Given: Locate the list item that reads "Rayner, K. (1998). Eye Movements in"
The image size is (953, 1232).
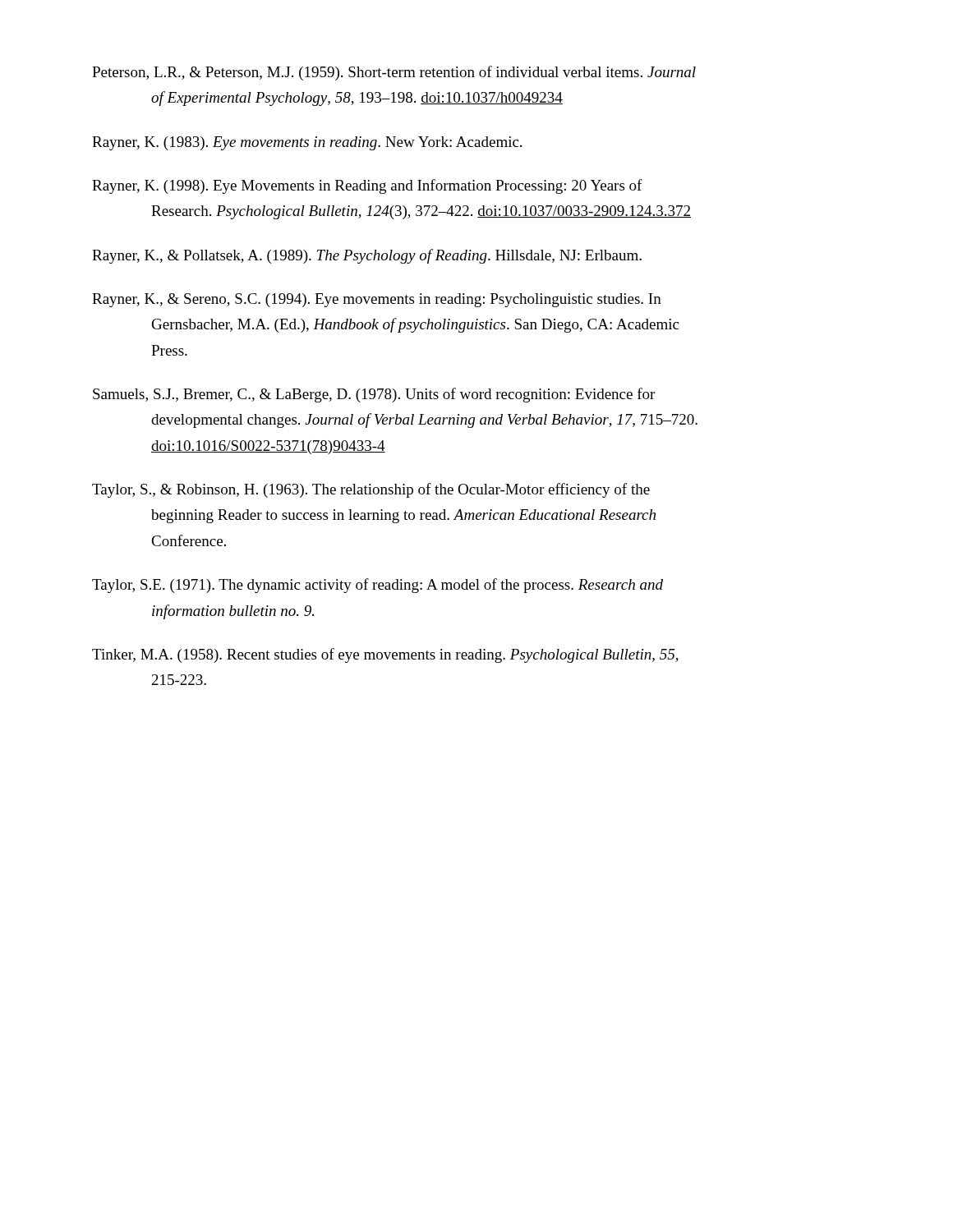Looking at the screenshot, I should pos(476,198).
